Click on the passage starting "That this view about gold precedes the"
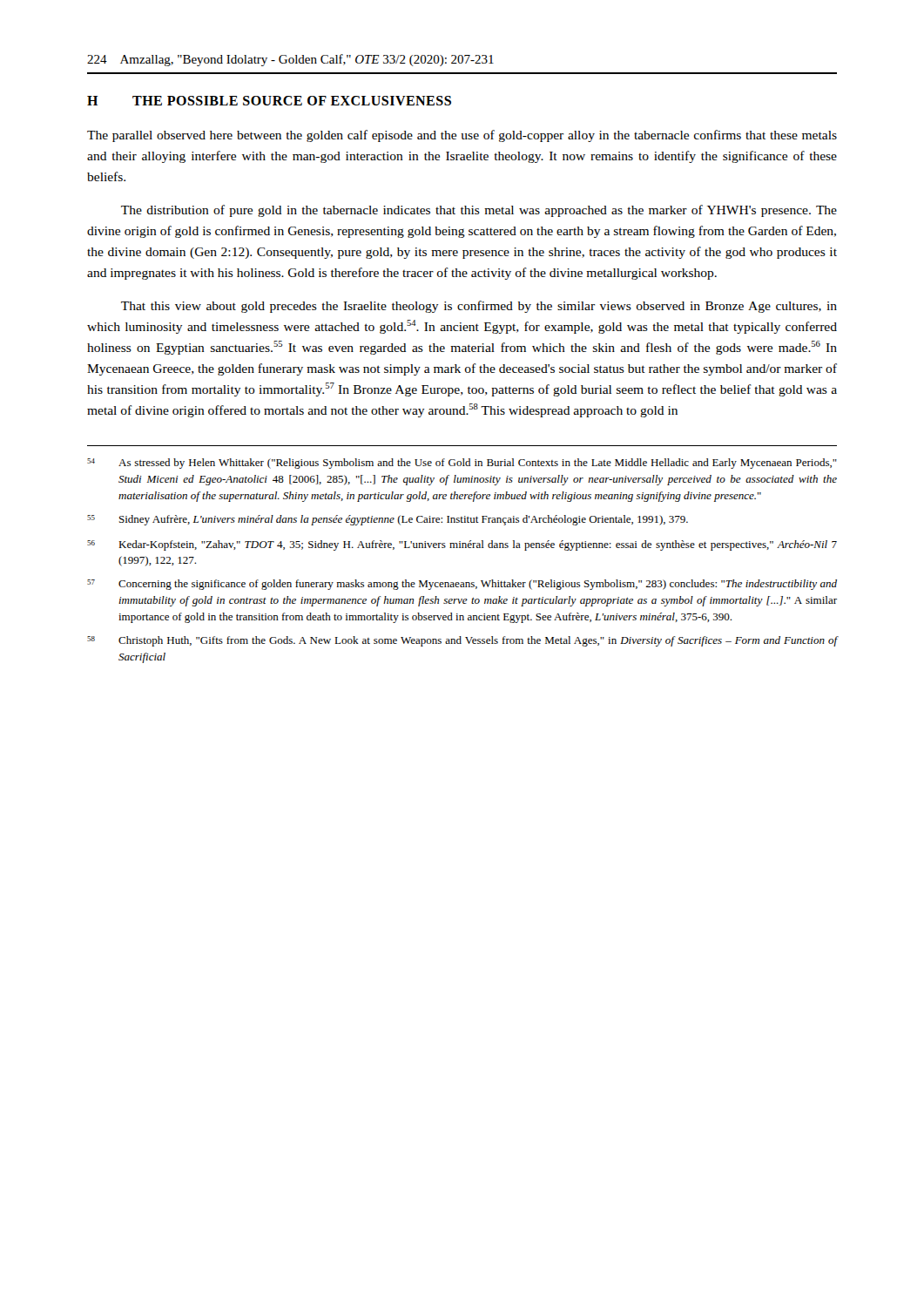Screen dimensions: 1307x924 (x=462, y=358)
